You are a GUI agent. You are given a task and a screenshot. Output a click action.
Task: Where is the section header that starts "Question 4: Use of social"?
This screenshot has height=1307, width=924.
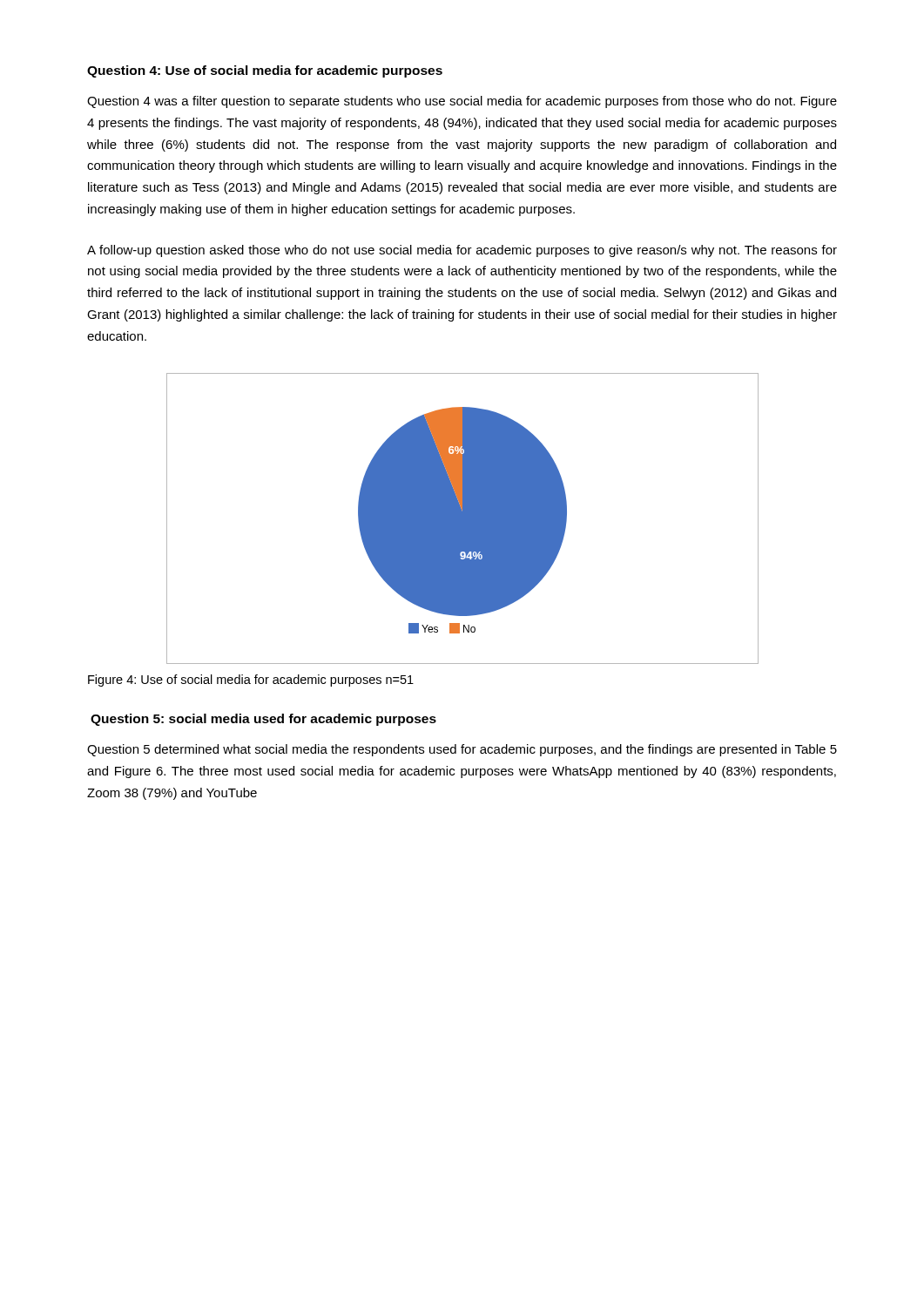(x=265, y=70)
